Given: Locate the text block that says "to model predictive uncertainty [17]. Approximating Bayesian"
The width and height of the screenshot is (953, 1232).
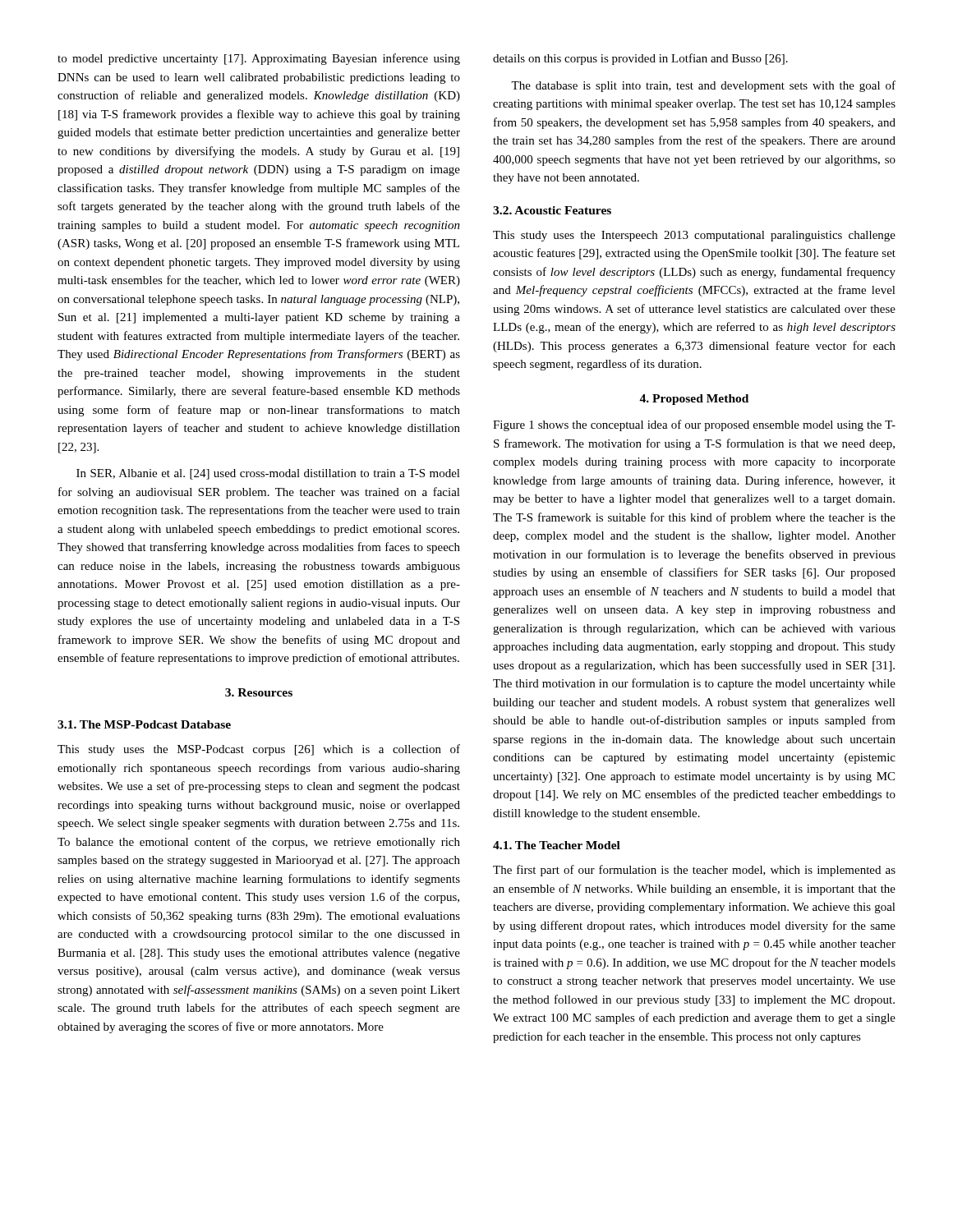Looking at the screenshot, I should 259,358.
